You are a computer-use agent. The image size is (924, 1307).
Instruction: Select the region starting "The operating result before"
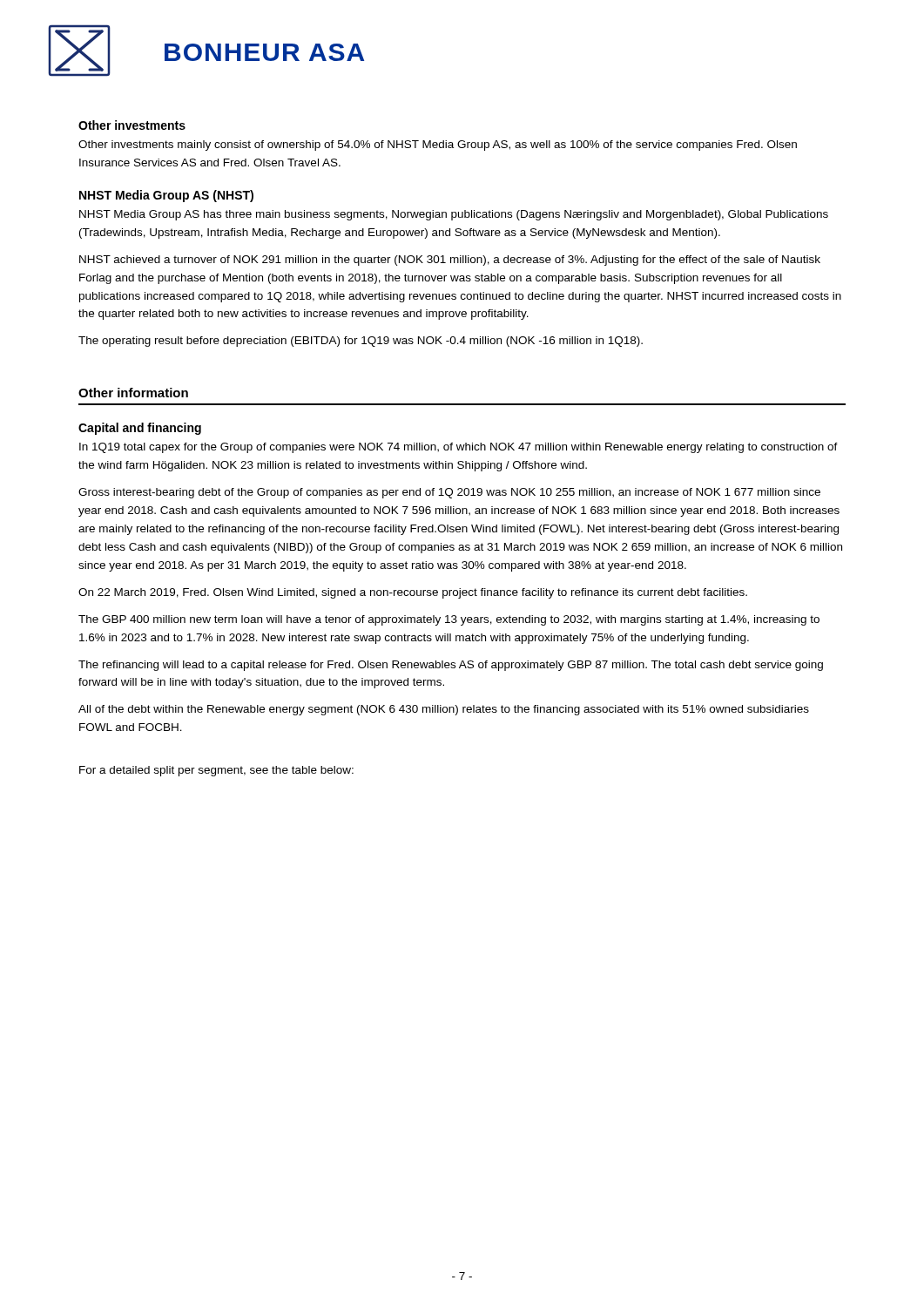click(x=361, y=341)
